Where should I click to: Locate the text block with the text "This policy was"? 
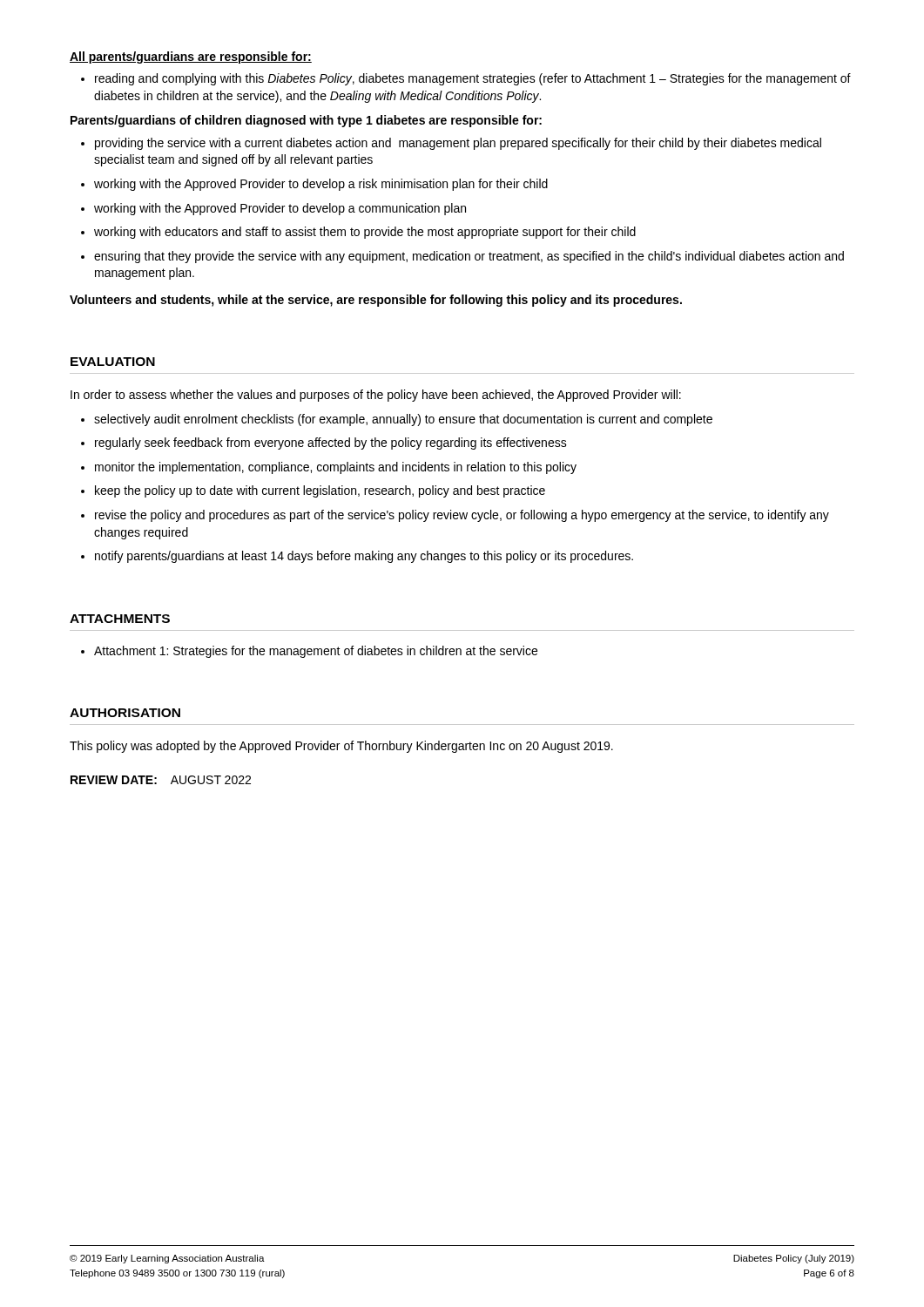462,746
